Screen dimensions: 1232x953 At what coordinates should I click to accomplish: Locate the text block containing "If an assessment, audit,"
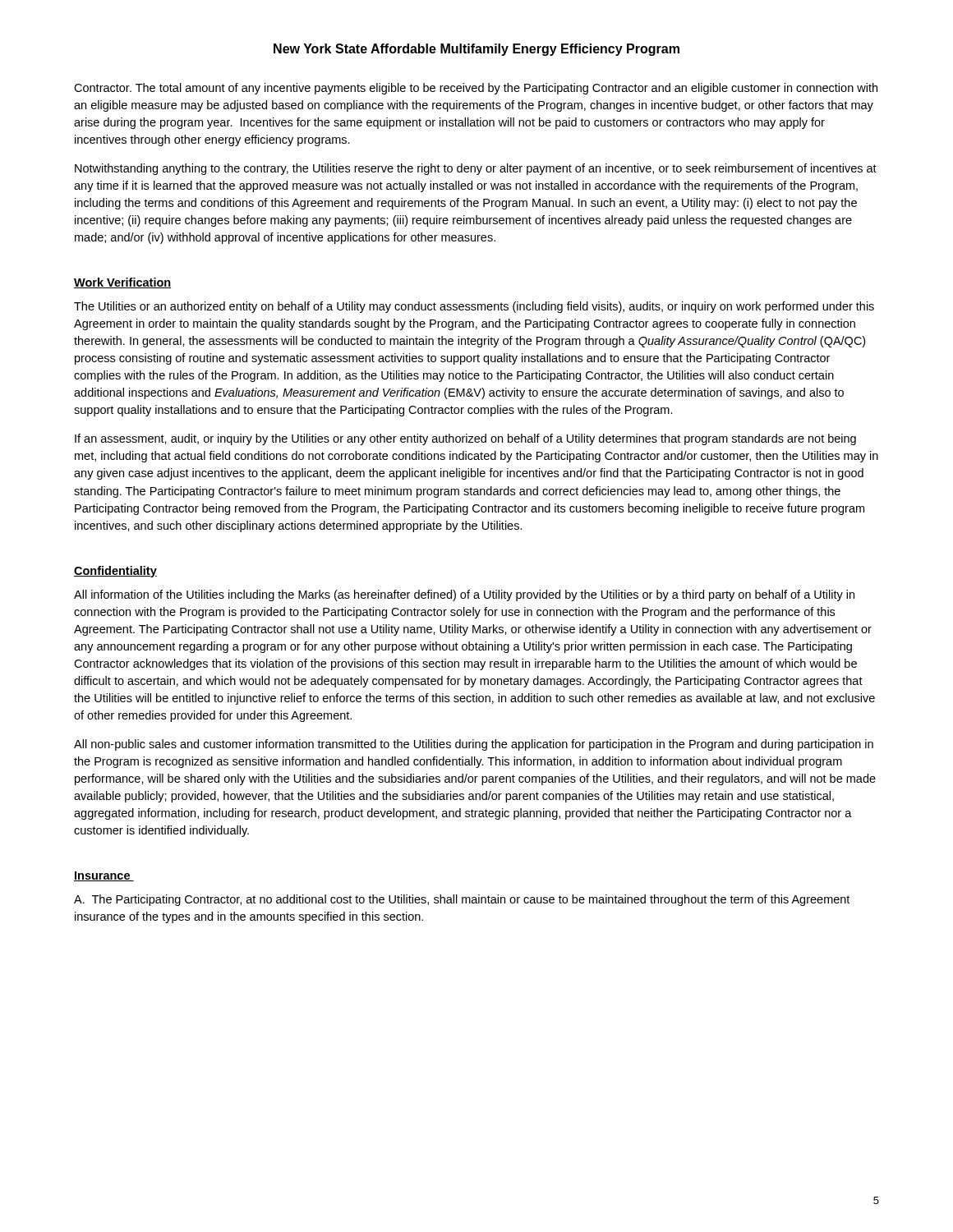tap(476, 482)
